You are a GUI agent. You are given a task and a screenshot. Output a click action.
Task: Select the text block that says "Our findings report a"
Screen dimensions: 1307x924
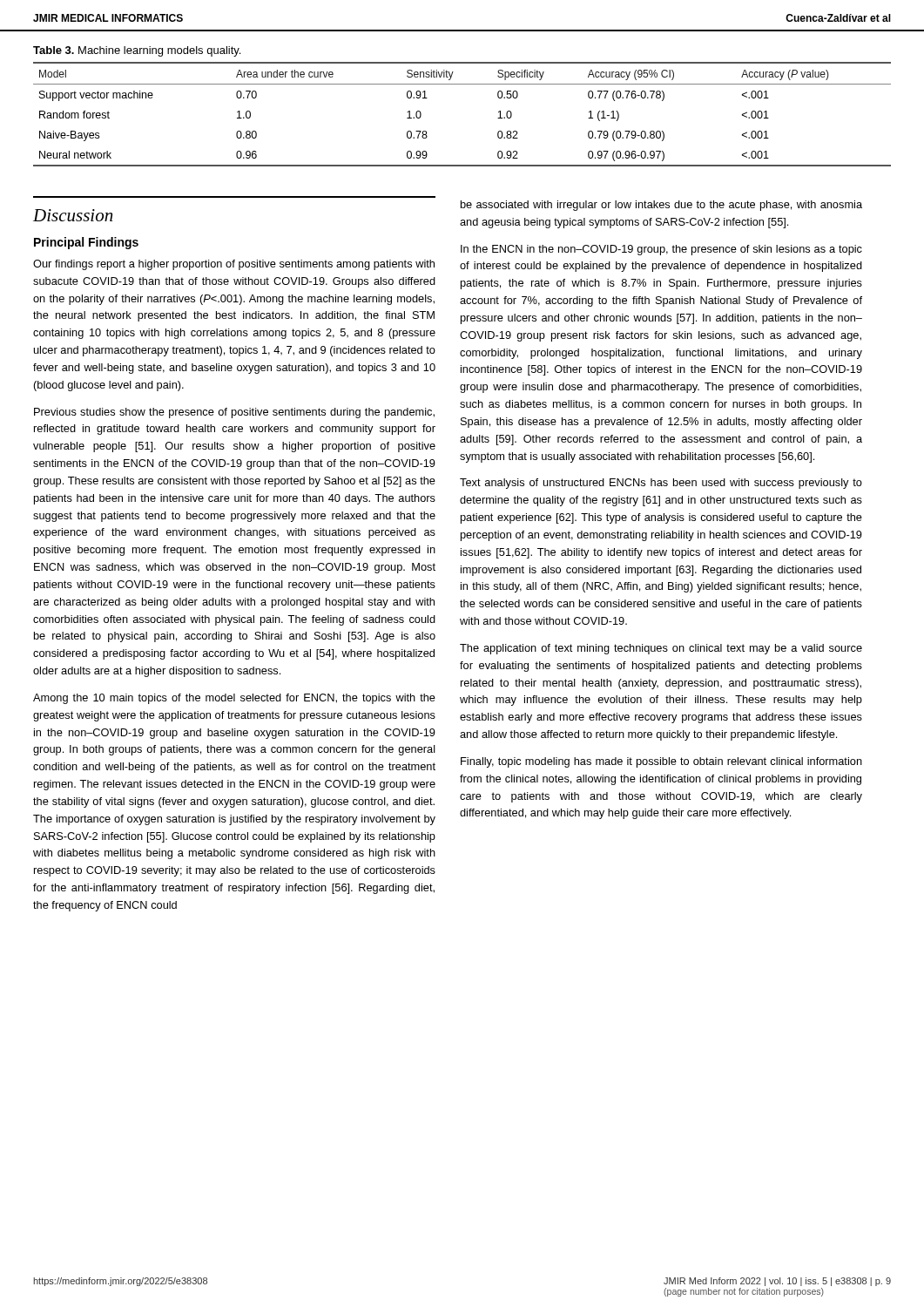click(x=234, y=324)
